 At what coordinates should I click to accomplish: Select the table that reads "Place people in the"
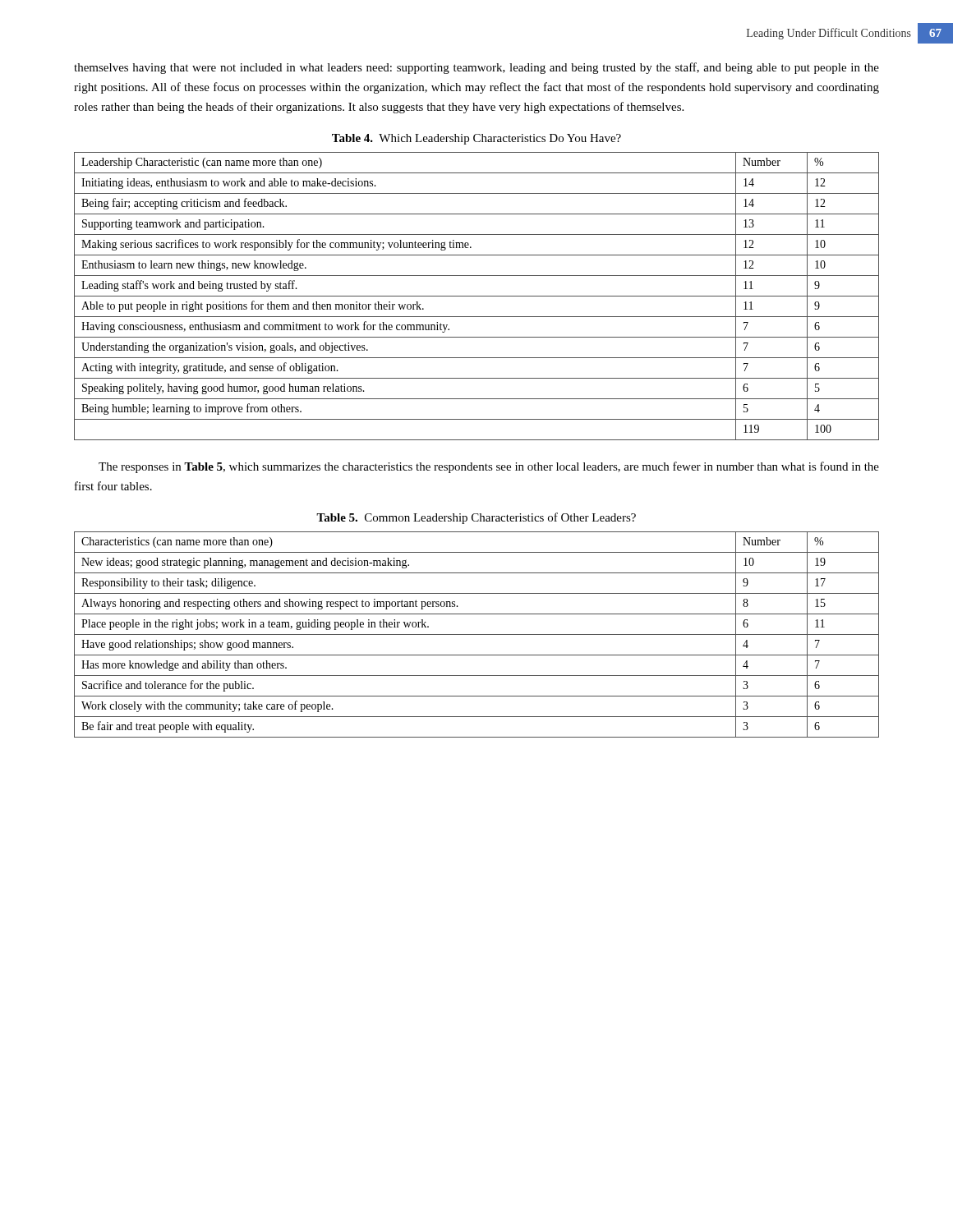(x=476, y=634)
